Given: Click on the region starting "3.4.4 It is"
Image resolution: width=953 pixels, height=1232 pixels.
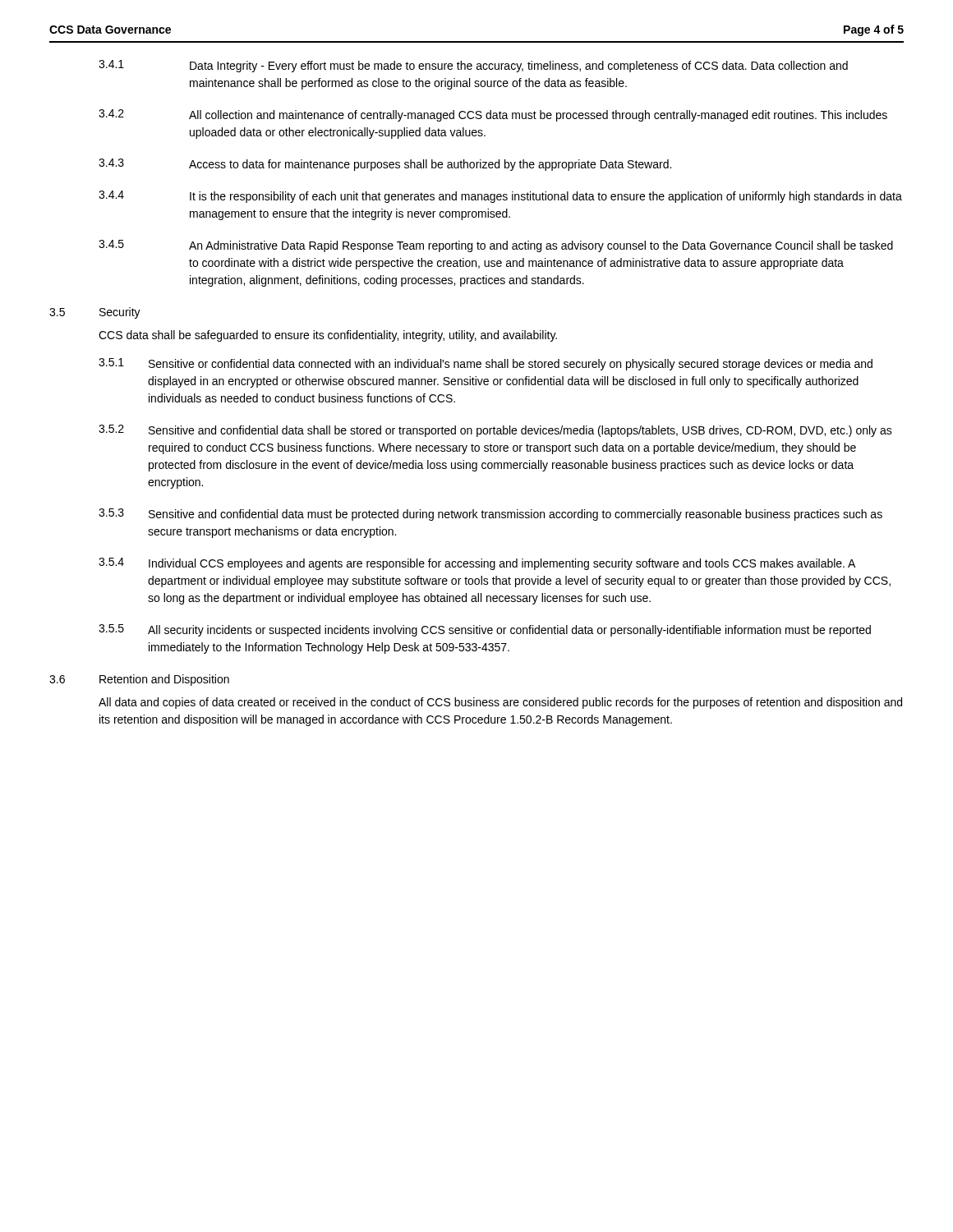Looking at the screenshot, I should [476, 205].
